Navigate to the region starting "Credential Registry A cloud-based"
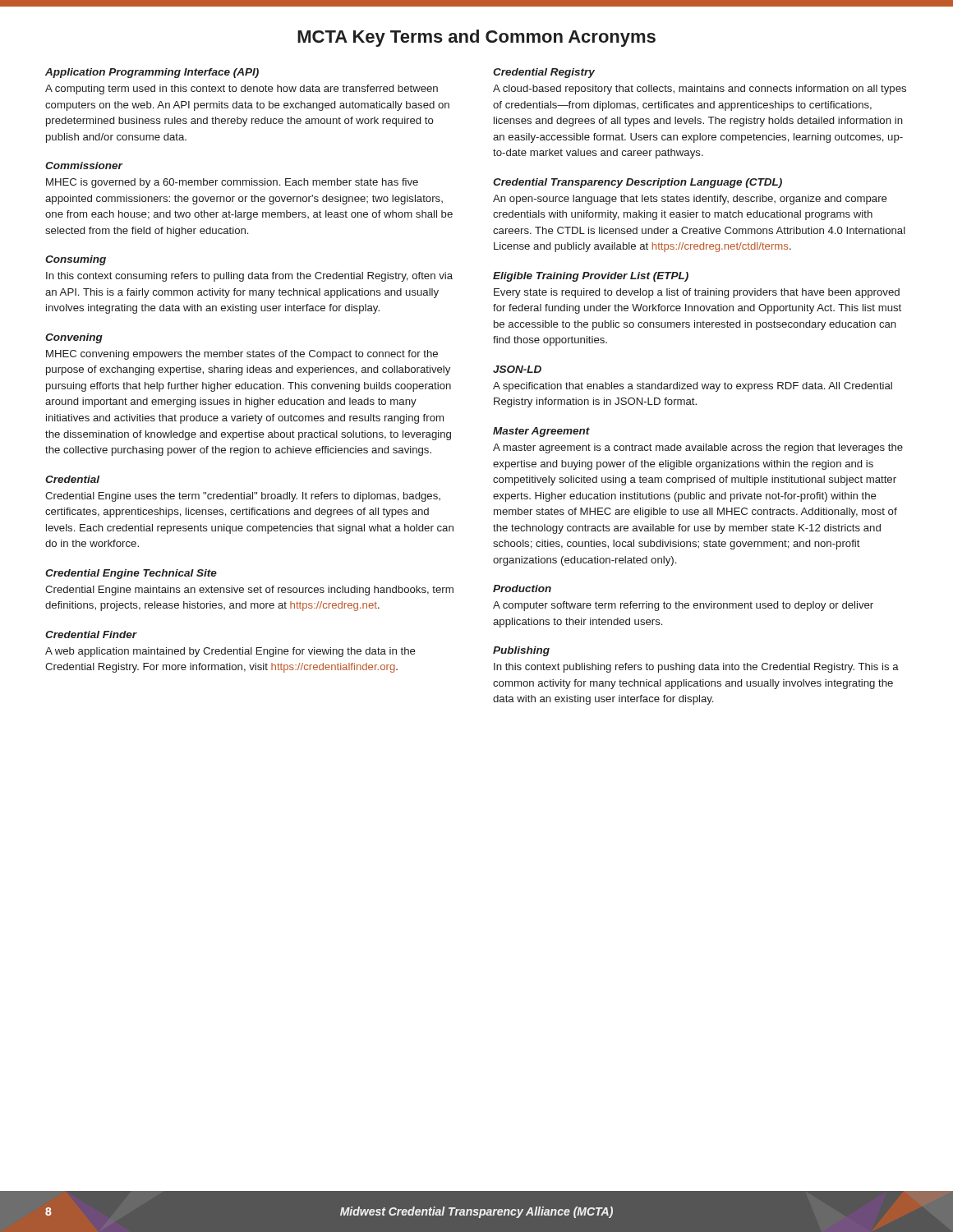Screen dimensions: 1232x953 pyautogui.click(x=700, y=113)
